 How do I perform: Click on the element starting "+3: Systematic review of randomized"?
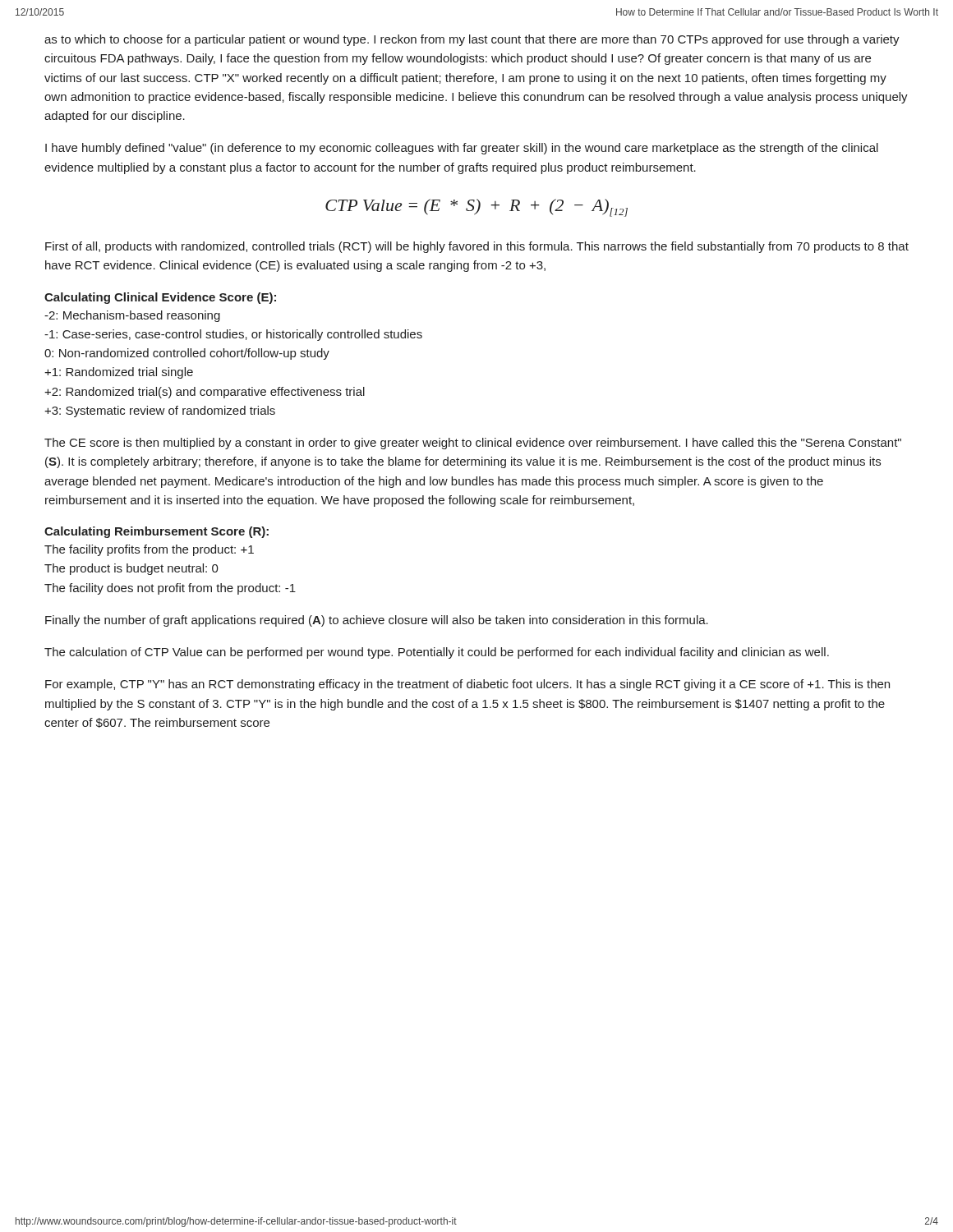[160, 410]
